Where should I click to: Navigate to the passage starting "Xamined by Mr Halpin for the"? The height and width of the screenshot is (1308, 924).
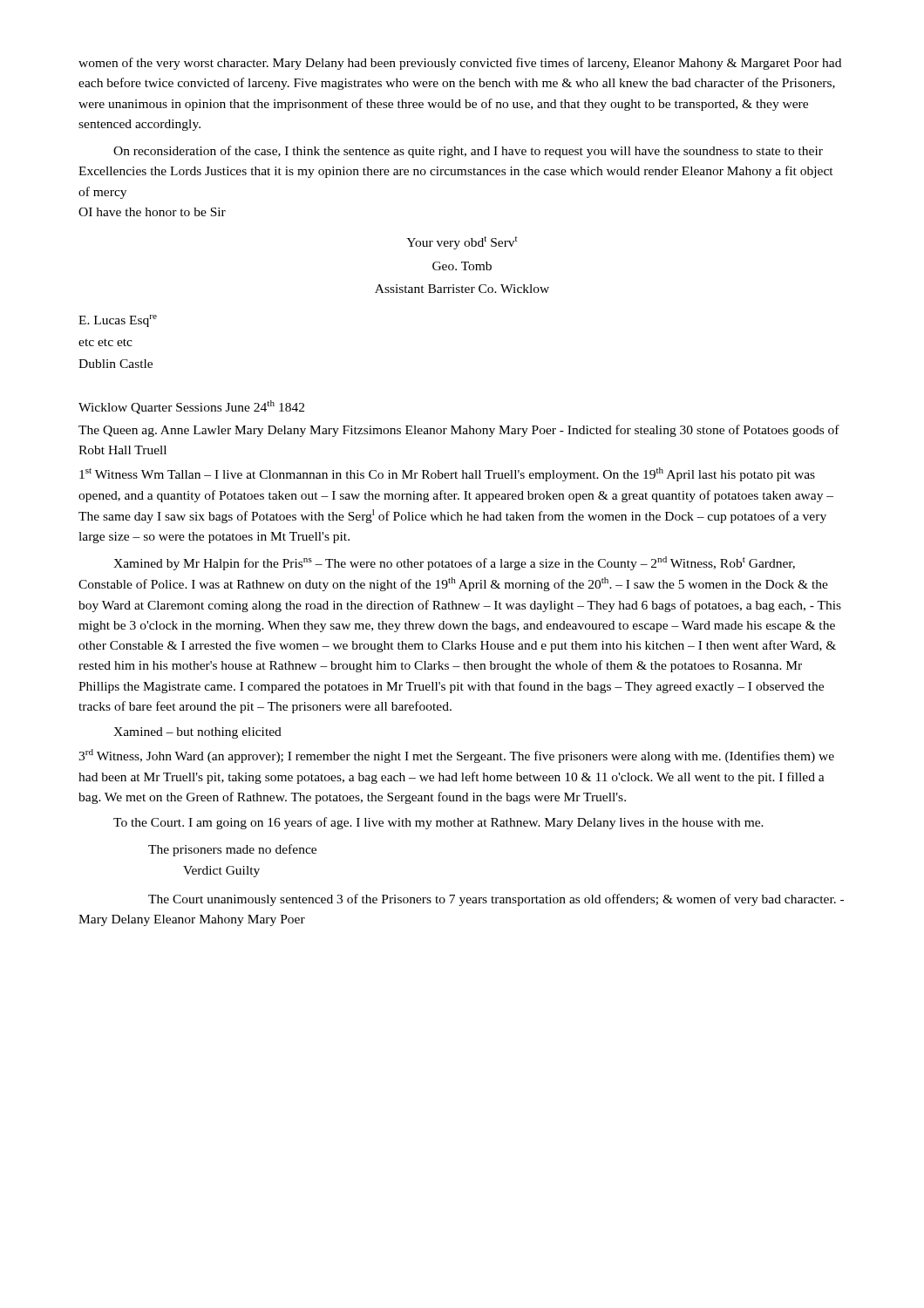click(460, 633)
